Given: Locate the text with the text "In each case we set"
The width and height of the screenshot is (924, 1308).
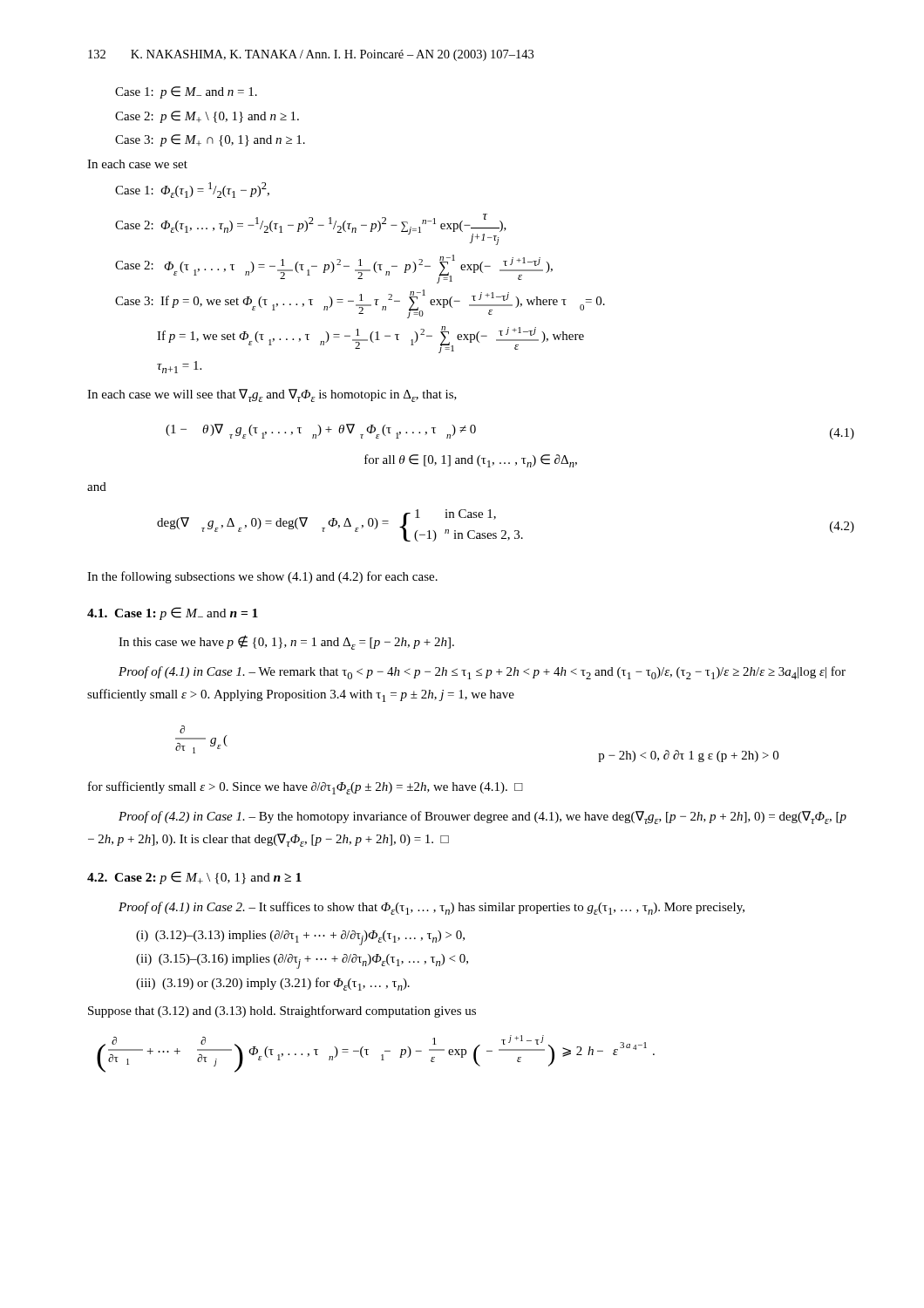Looking at the screenshot, I should (137, 164).
